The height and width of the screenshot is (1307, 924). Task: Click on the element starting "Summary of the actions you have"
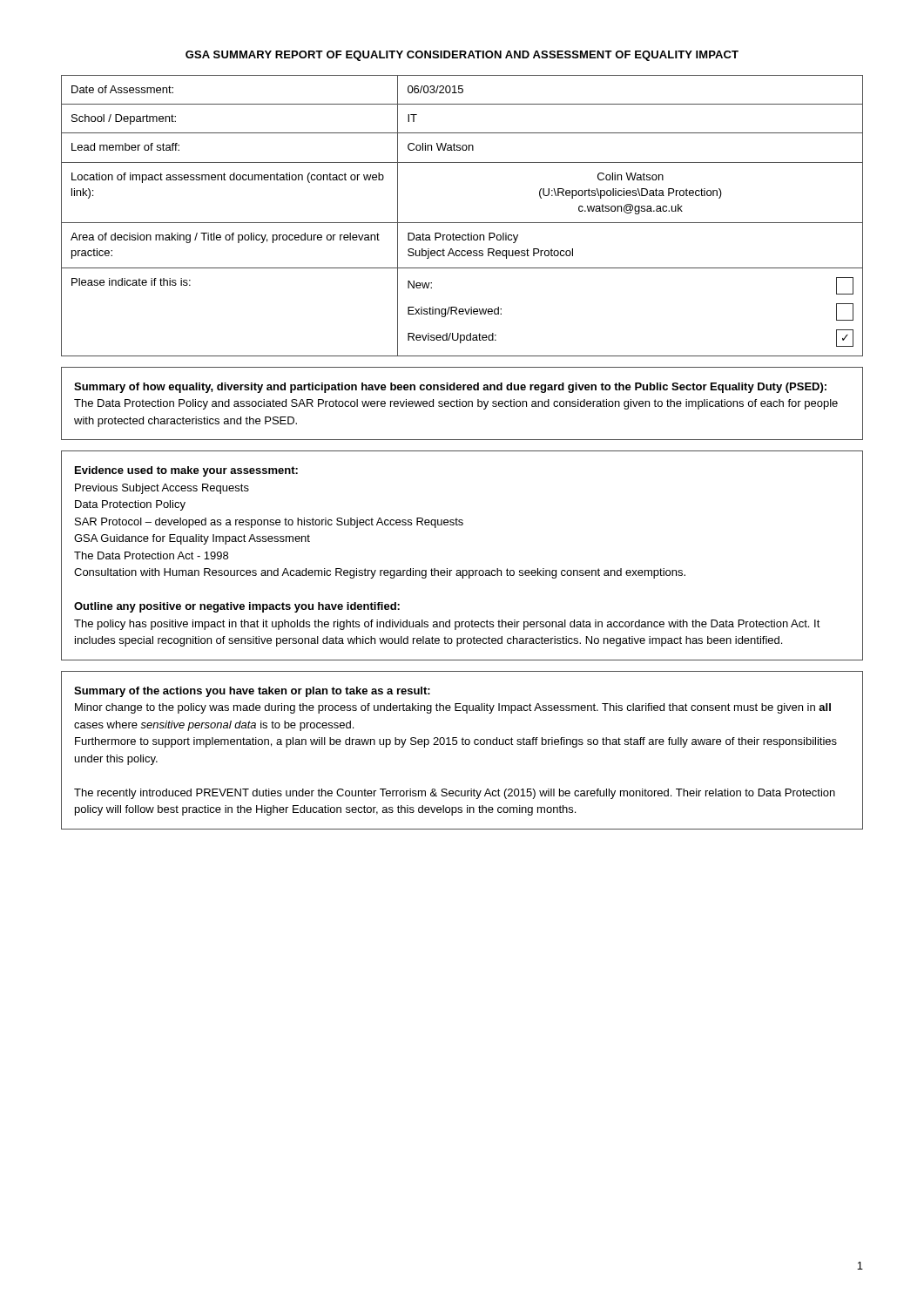[x=455, y=750]
